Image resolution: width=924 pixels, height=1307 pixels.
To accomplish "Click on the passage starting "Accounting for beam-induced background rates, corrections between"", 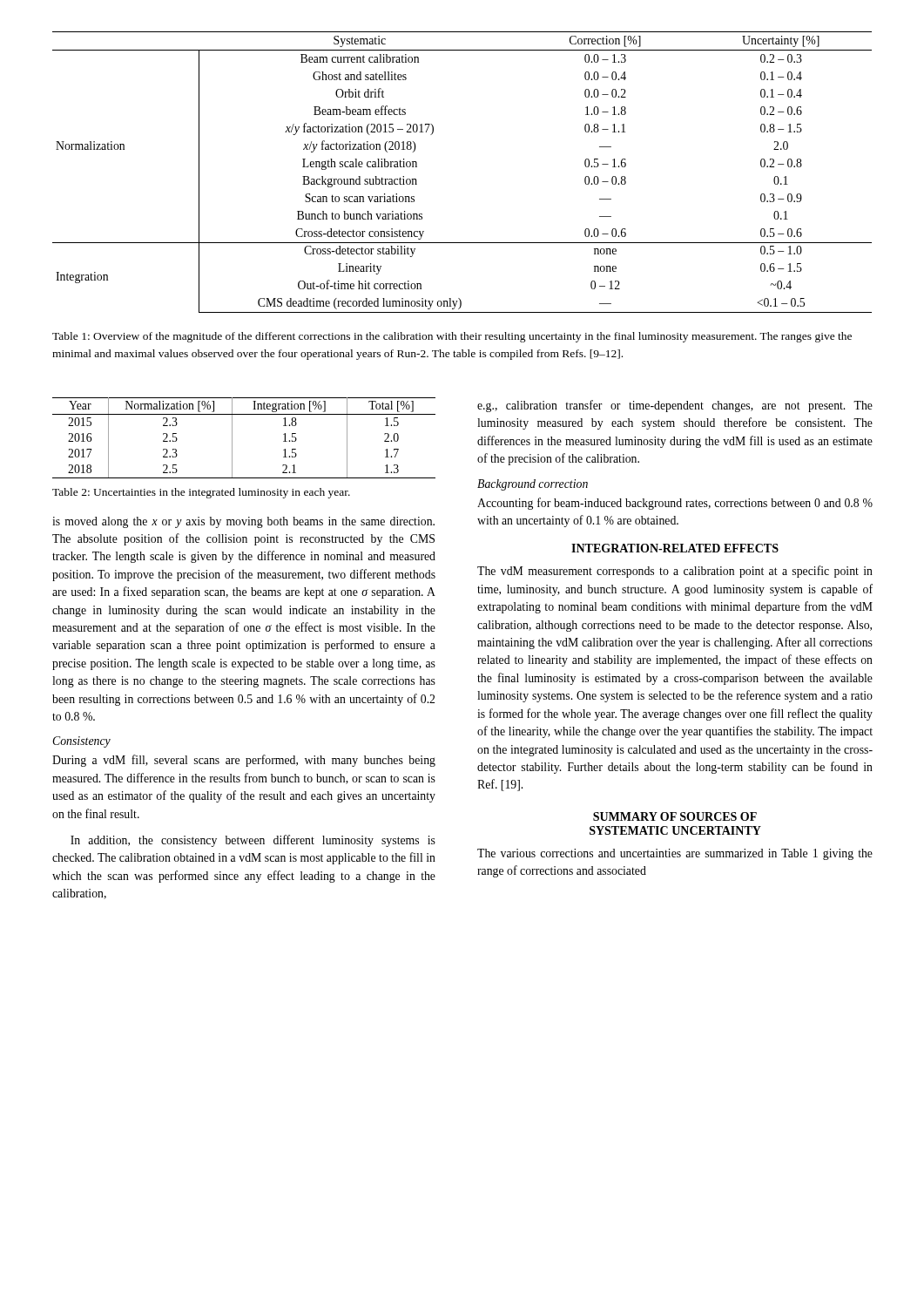I will click(675, 512).
